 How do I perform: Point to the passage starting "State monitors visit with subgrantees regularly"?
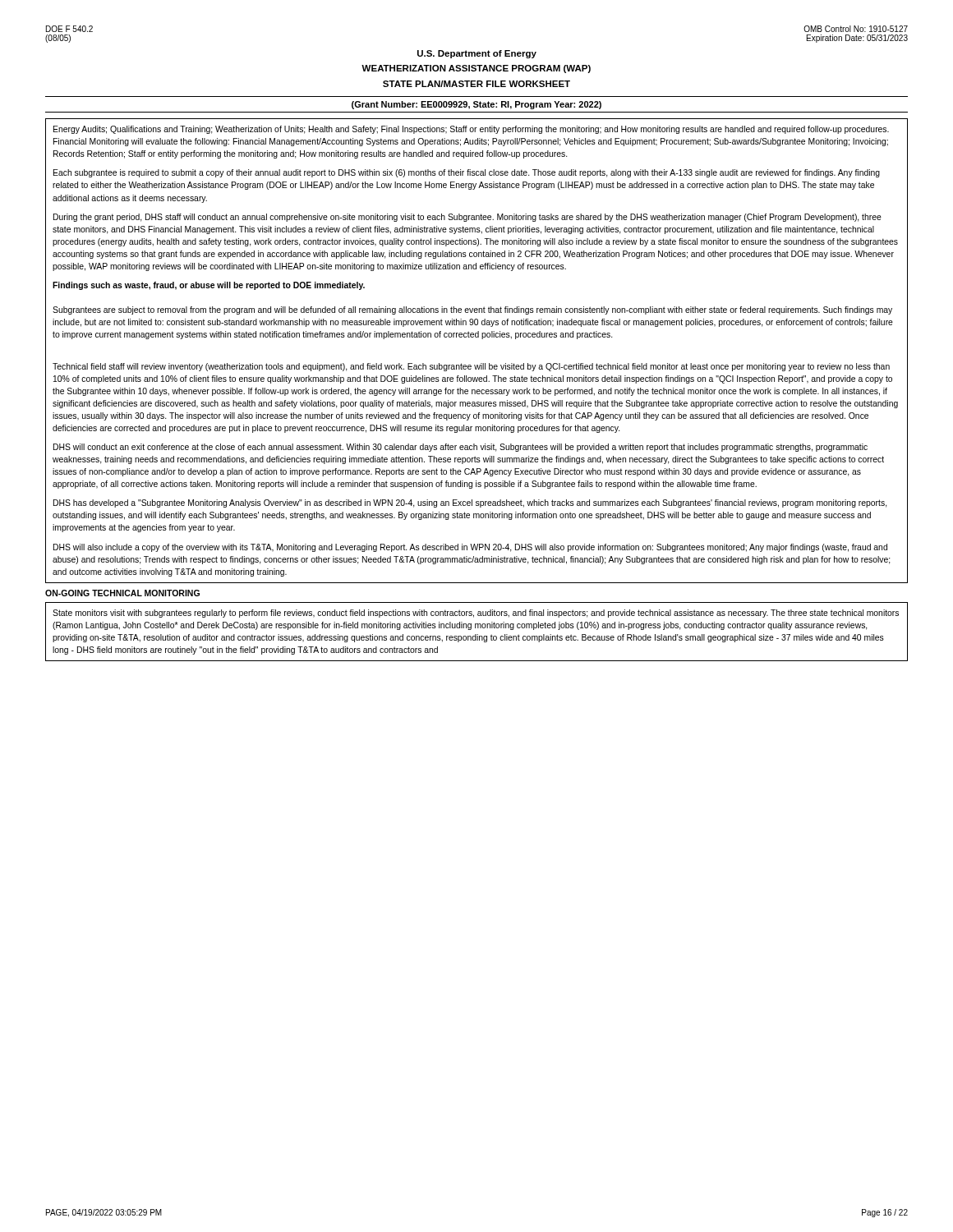coord(476,632)
